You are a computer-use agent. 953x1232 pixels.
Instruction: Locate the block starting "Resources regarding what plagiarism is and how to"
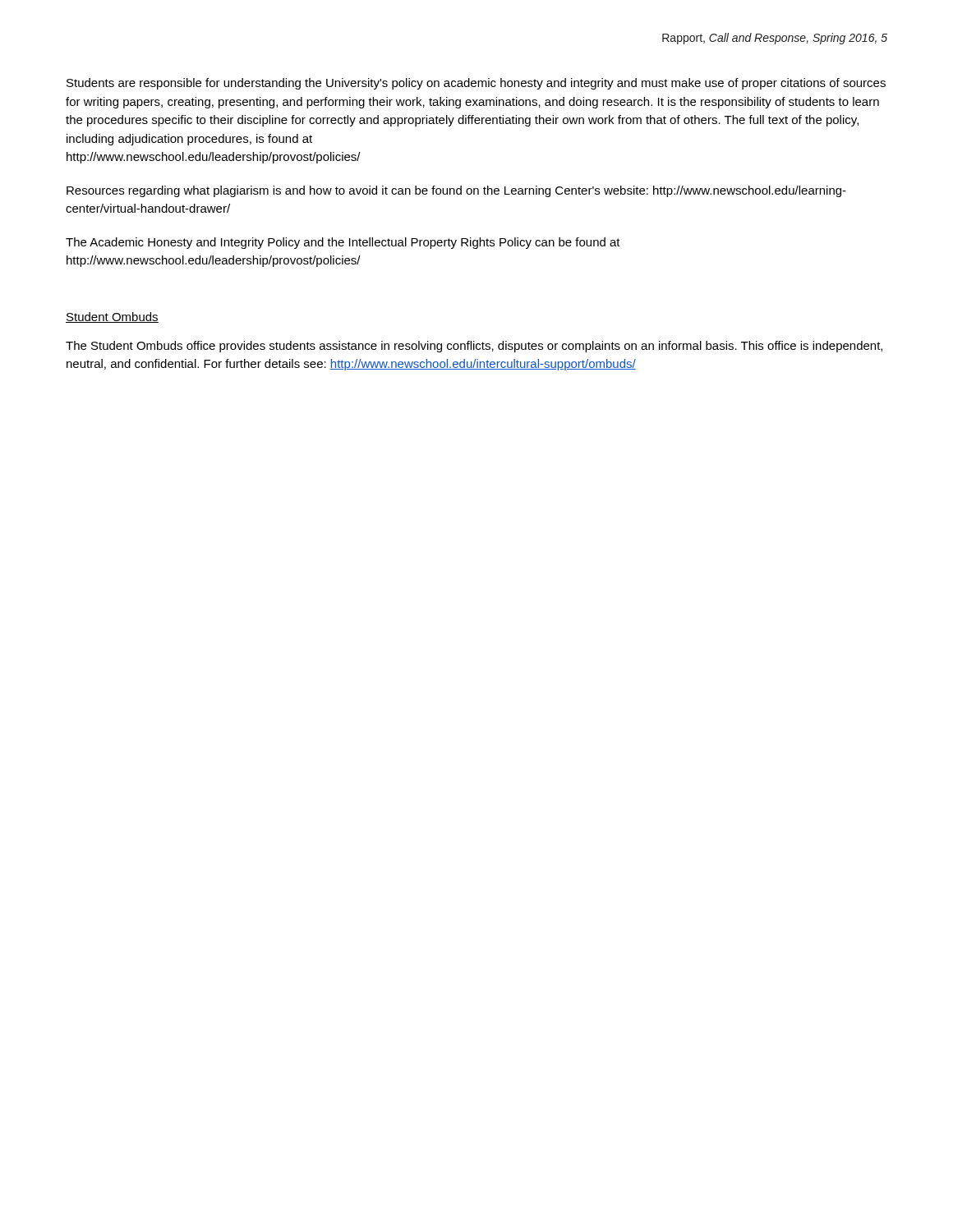tap(456, 199)
